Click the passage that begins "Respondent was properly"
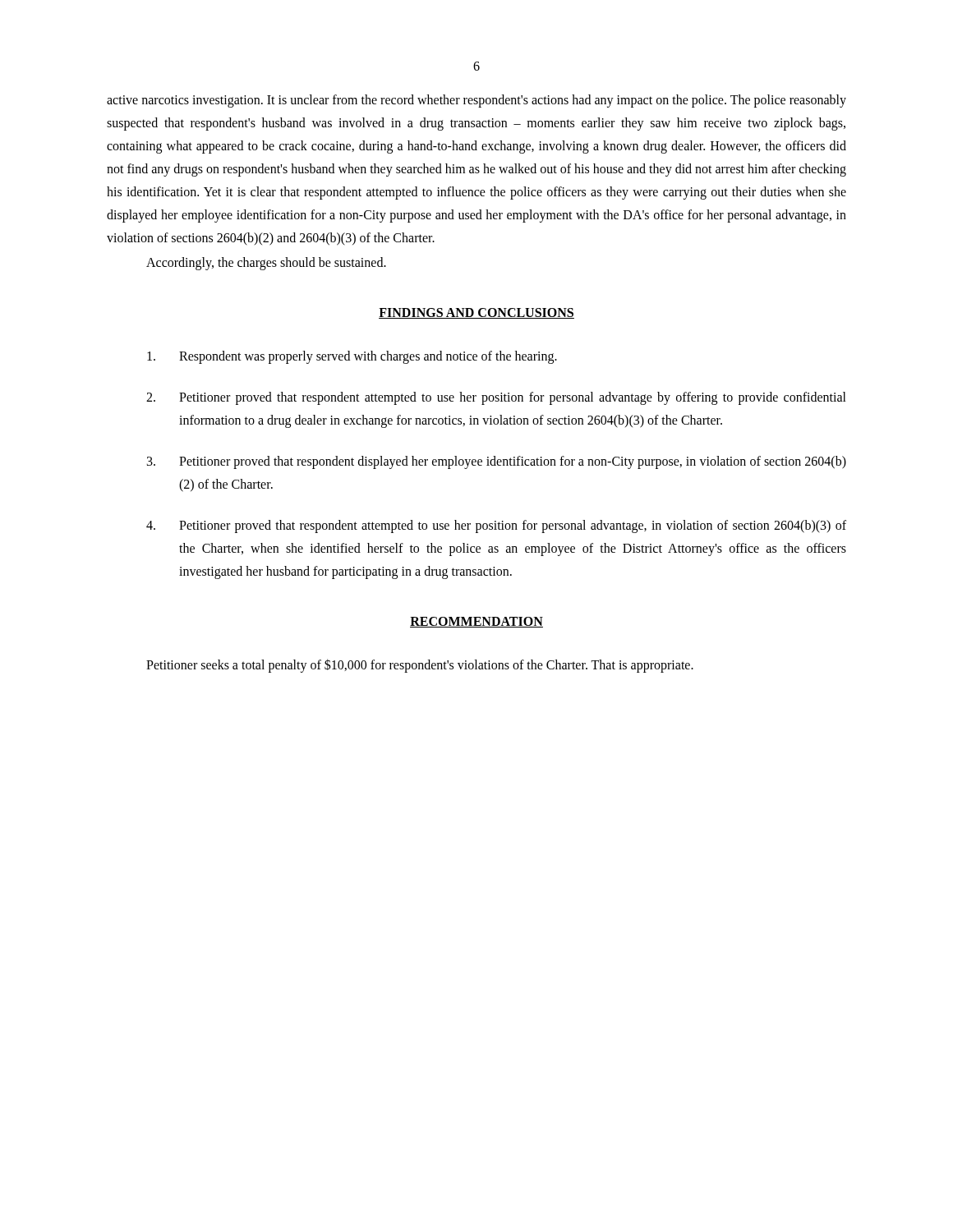The image size is (953, 1232). click(476, 356)
